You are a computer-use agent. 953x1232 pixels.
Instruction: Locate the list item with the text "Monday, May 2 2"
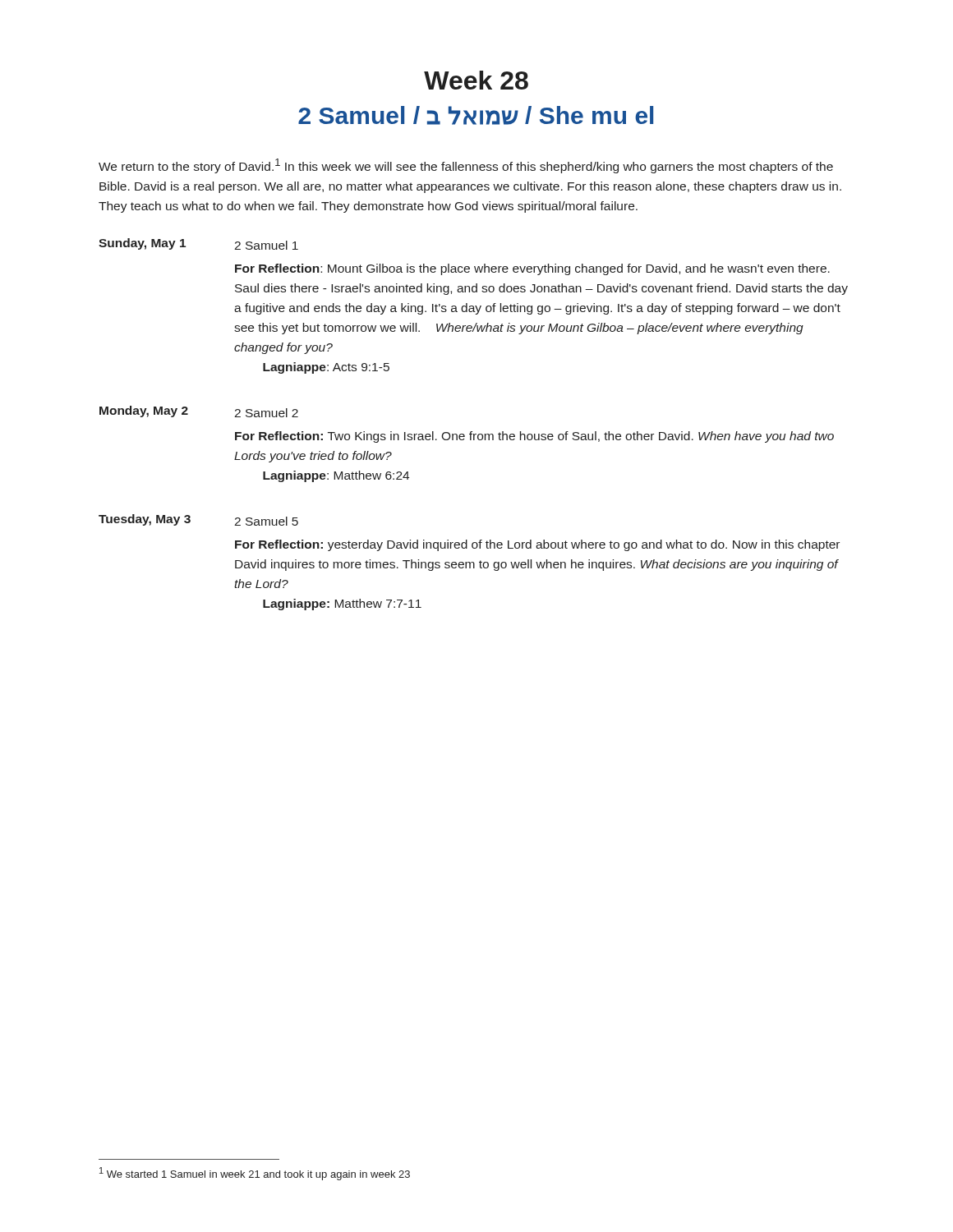(x=476, y=445)
